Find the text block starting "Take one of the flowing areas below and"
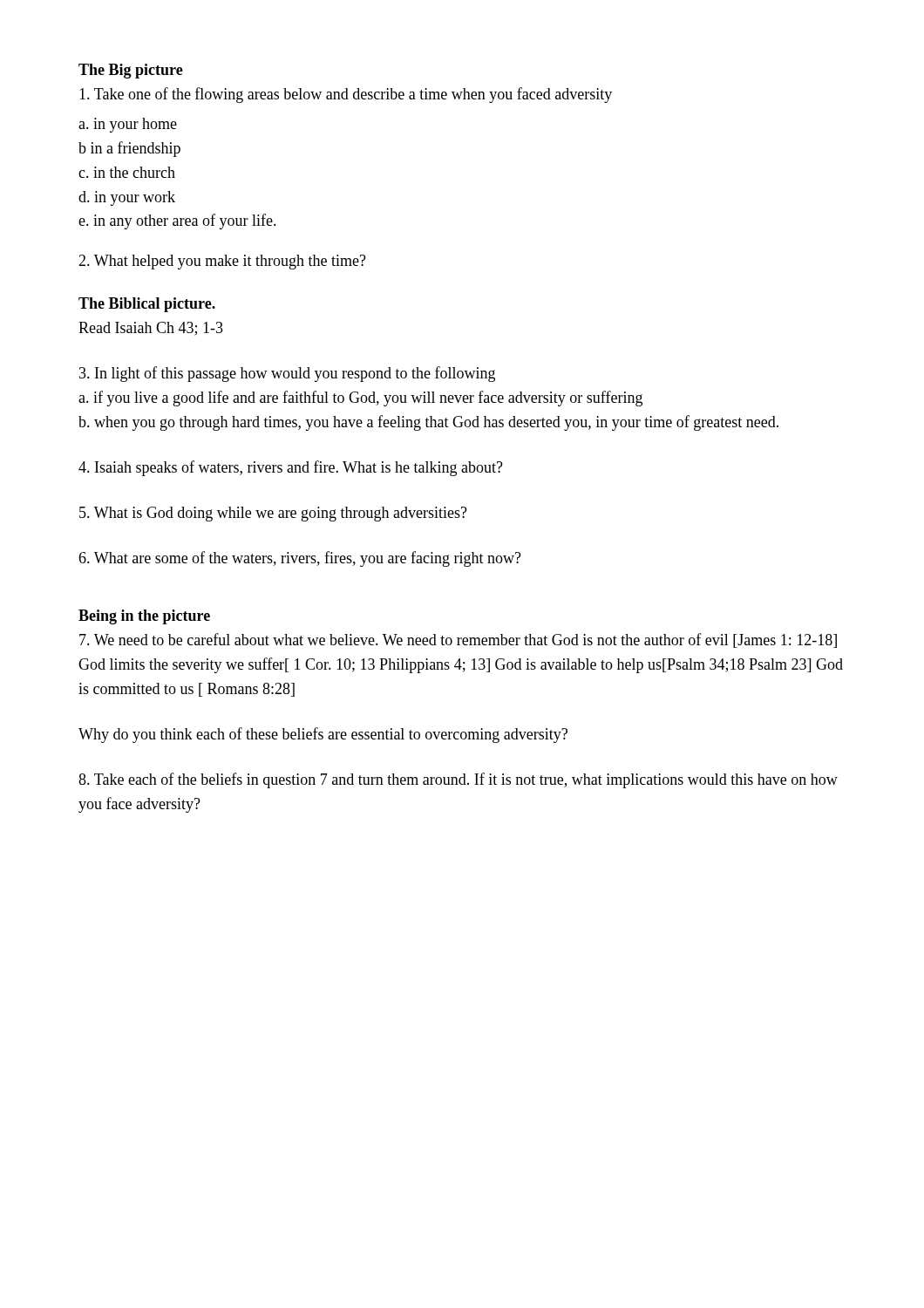This screenshot has height=1308, width=924. [x=345, y=94]
